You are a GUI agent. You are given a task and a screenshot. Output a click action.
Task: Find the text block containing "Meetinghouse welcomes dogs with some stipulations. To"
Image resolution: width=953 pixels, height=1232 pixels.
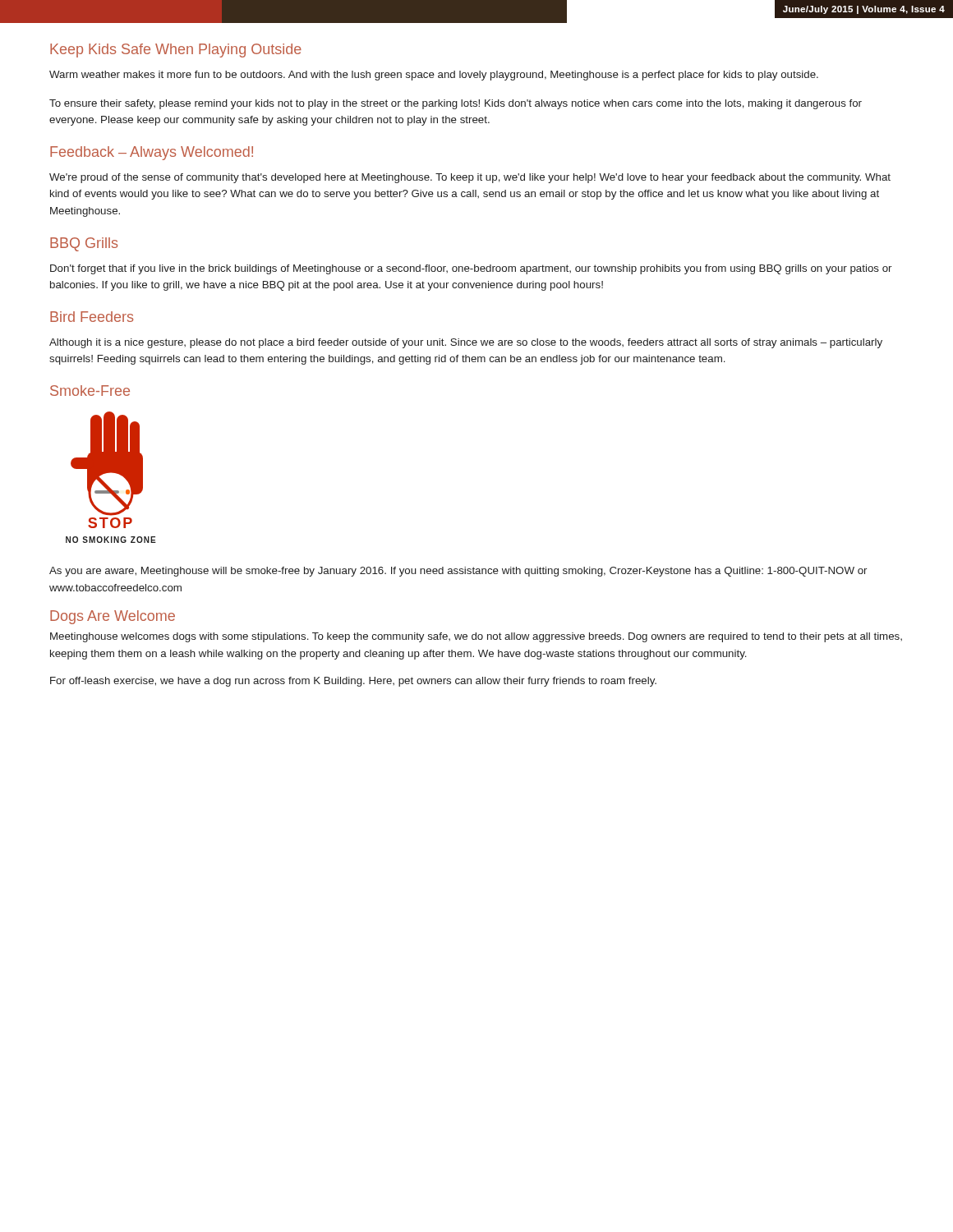click(x=476, y=645)
